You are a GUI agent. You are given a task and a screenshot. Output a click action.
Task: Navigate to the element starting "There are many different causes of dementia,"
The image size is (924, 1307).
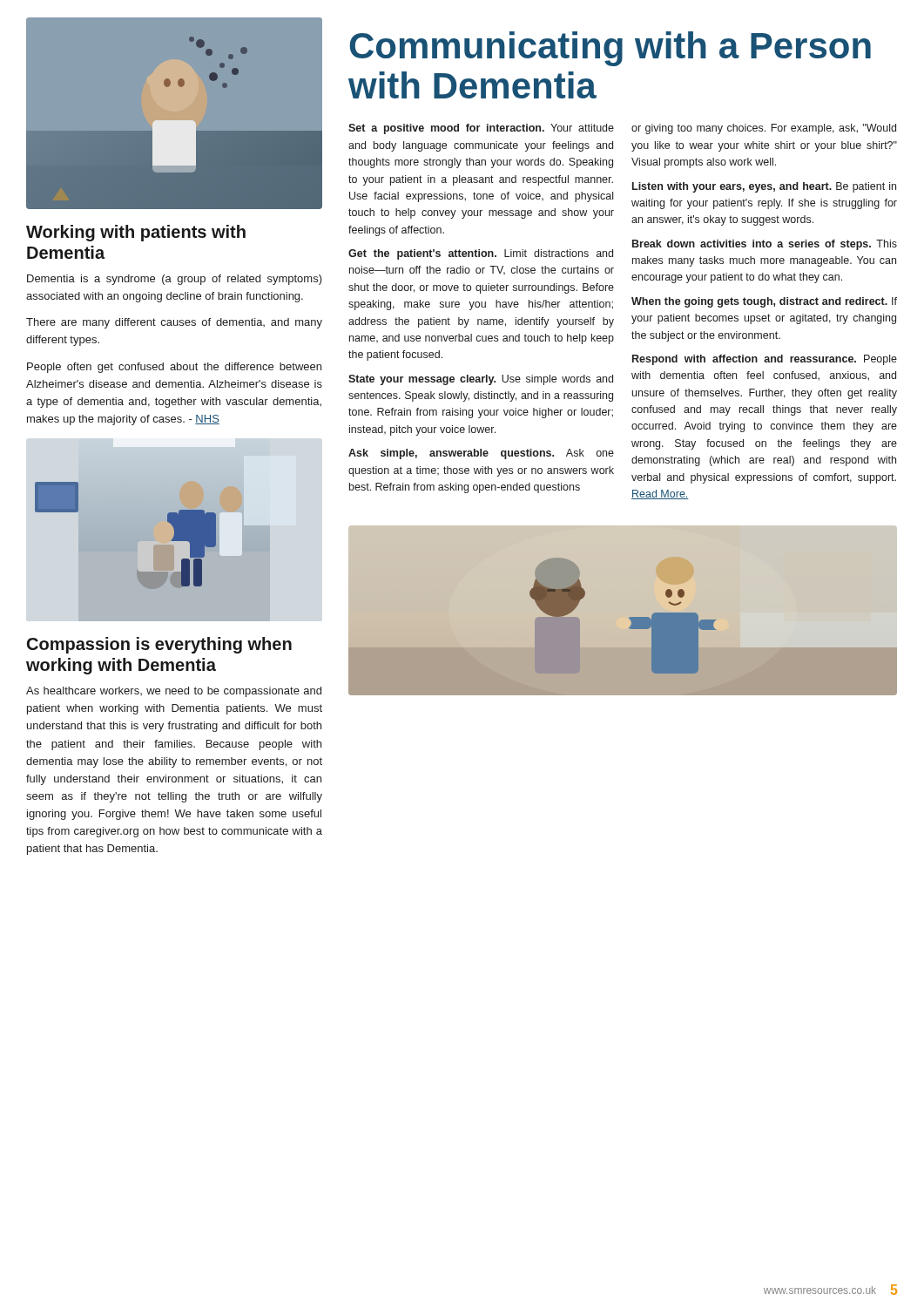[174, 331]
